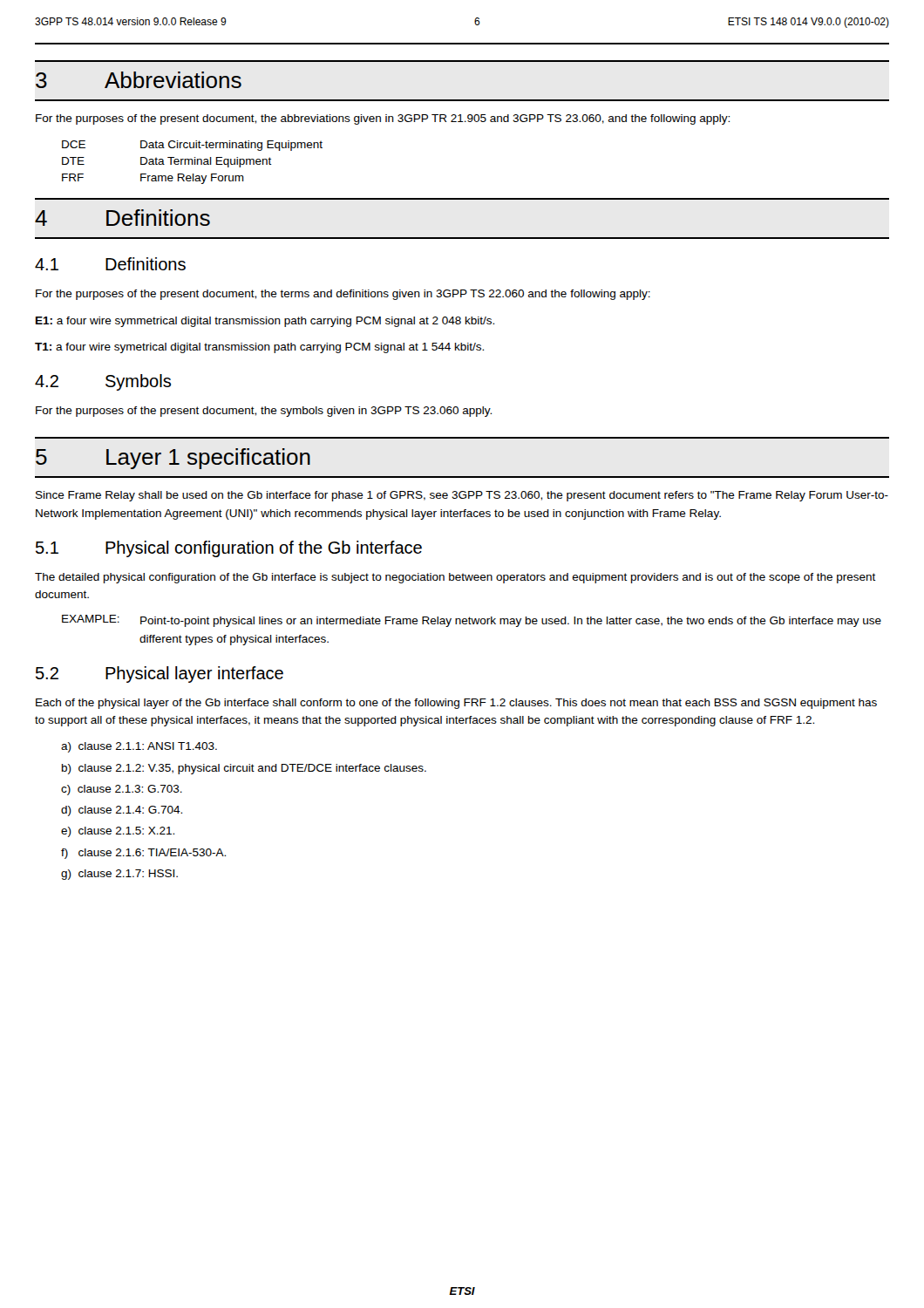924x1308 pixels.
Task: Point to the element starting "5.2 Physical layer interface"
Action: [x=159, y=673]
